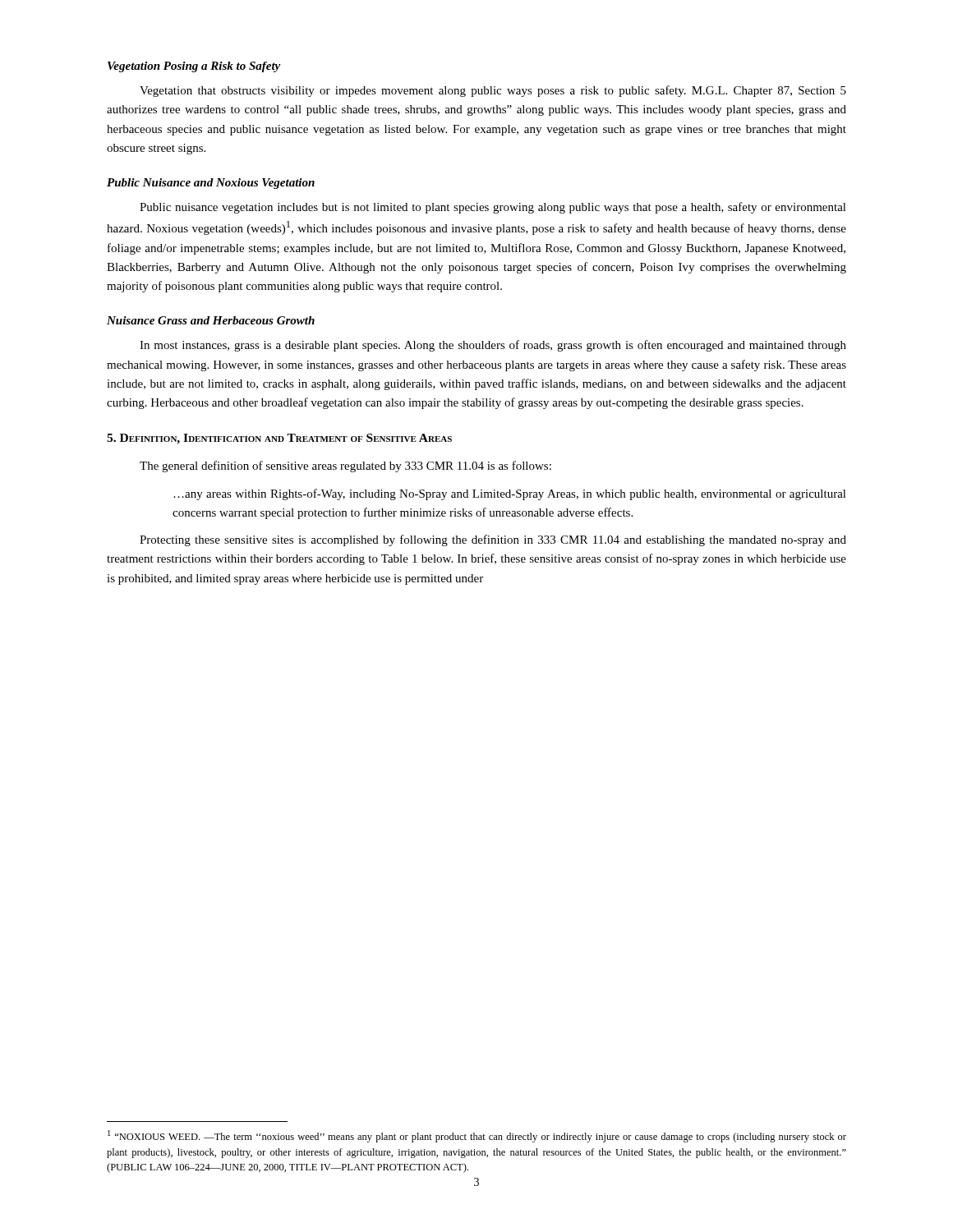Click on the section header containing "Vegetation Posing a Risk to Safety"
Viewport: 953px width, 1232px height.
(x=194, y=67)
